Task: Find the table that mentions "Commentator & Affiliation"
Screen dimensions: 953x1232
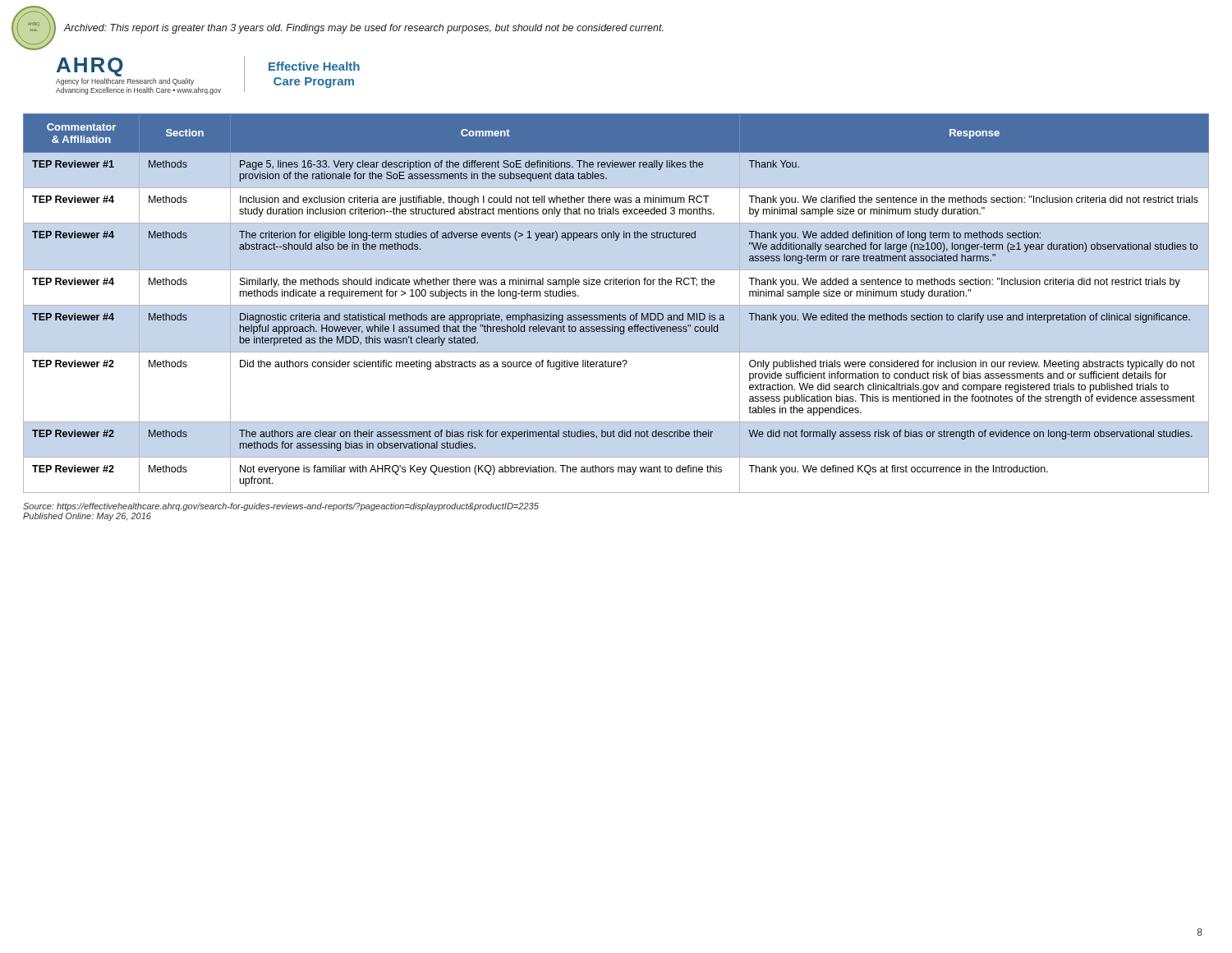Action: pyautogui.click(x=616, y=297)
